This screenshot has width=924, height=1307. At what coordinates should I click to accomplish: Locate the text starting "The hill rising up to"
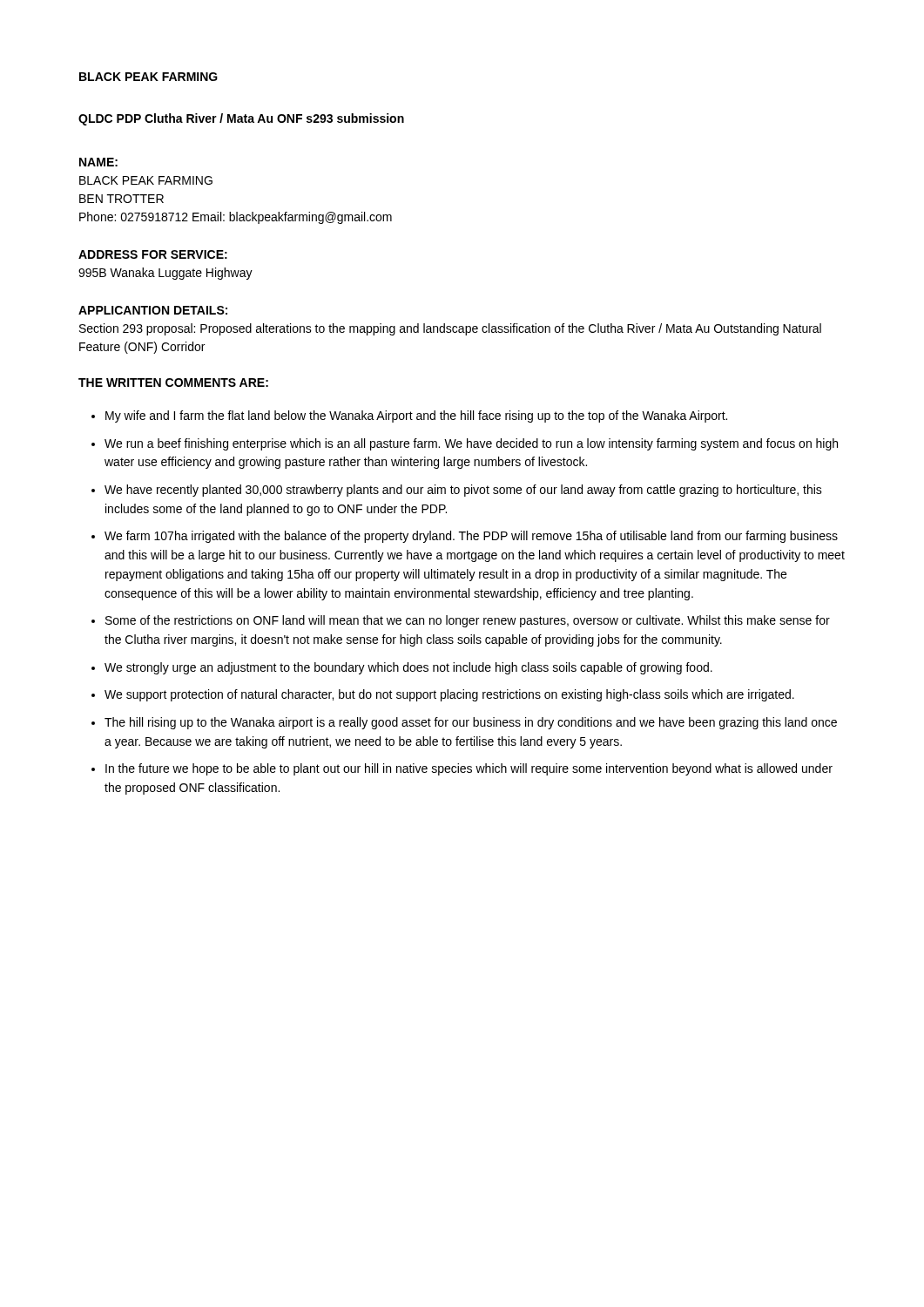pyautogui.click(x=471, y=732)
